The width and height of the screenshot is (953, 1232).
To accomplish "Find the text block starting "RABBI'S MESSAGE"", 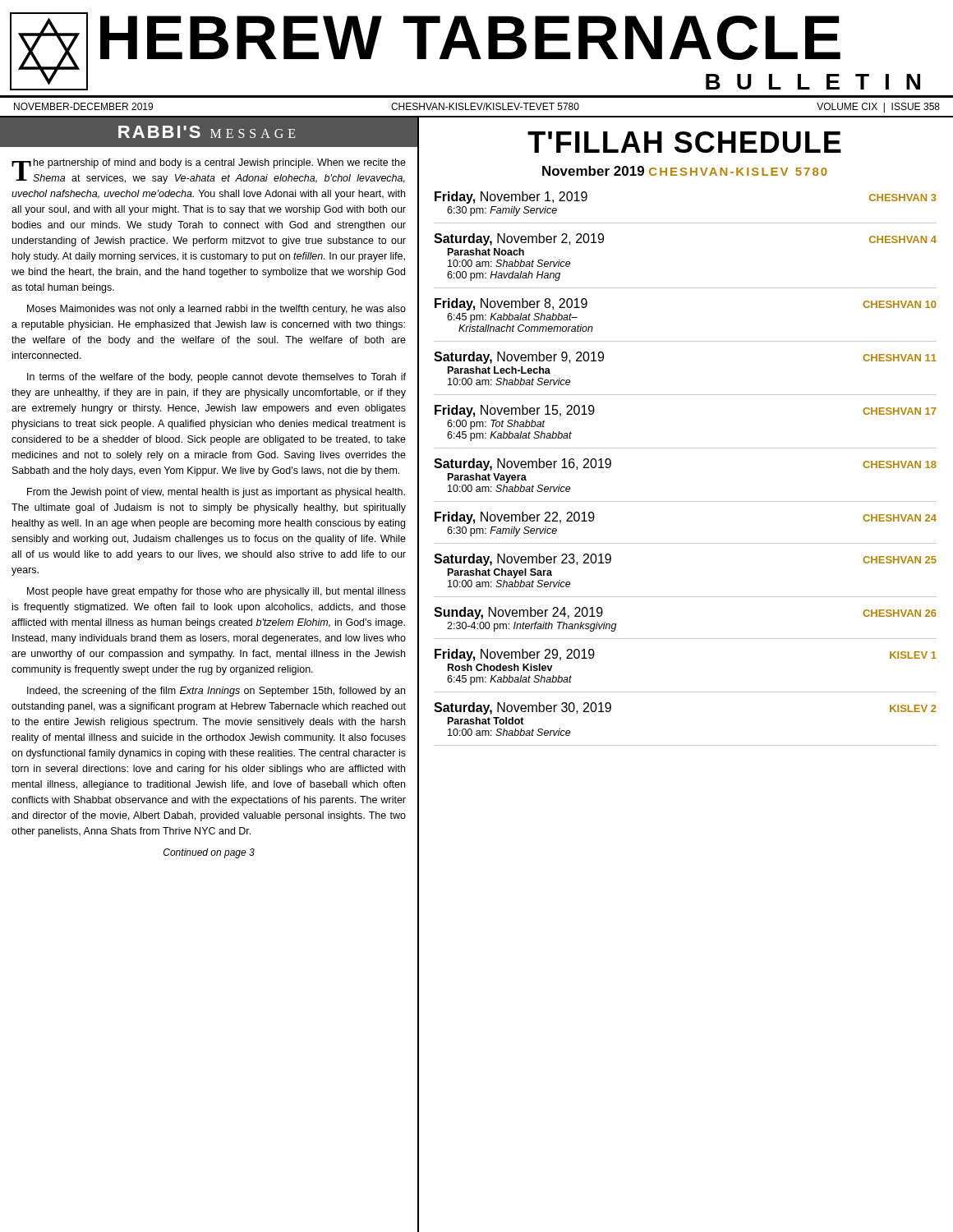I will point(209,132).
